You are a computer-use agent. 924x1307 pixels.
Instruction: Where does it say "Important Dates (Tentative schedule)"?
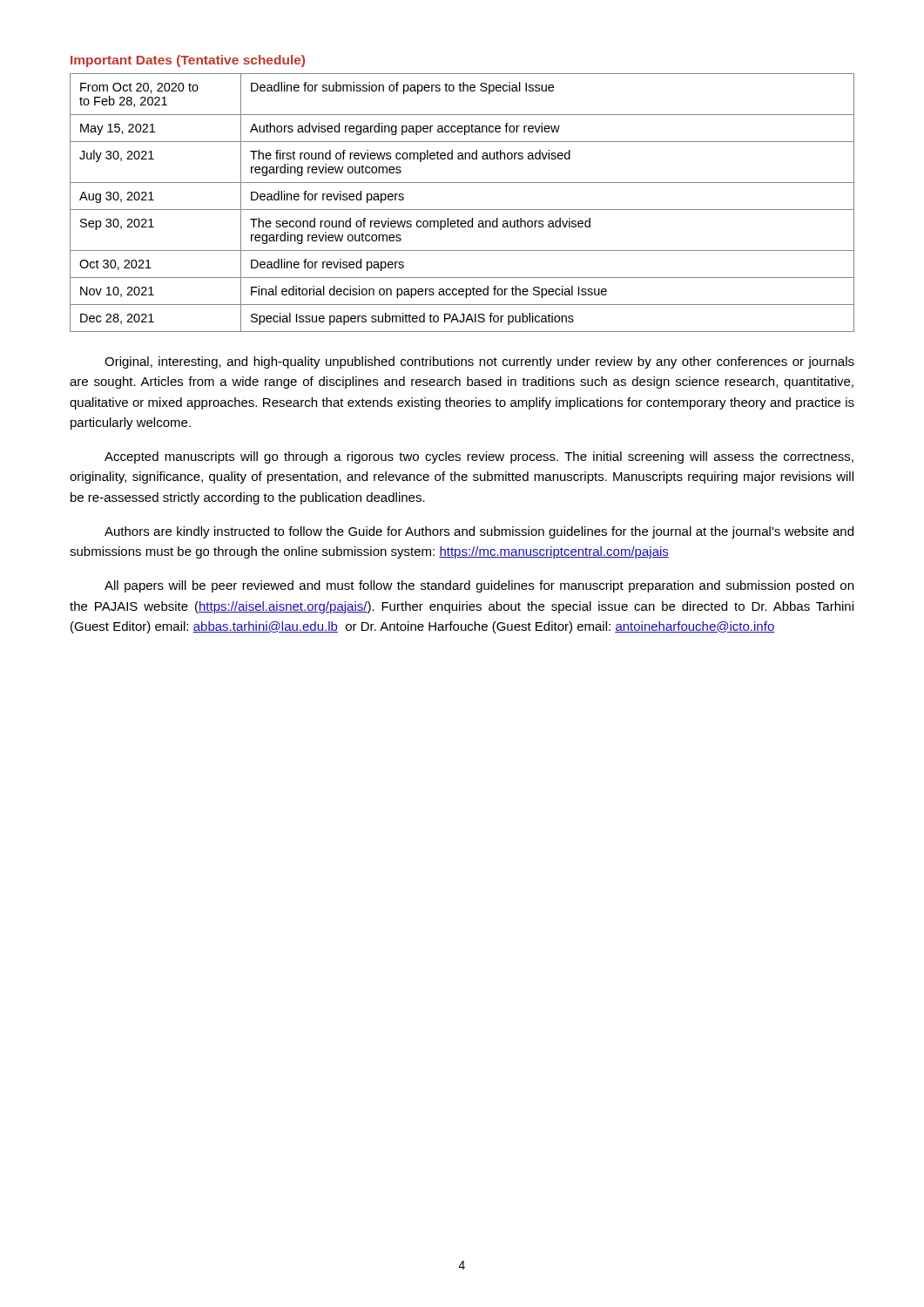point(188,60)
